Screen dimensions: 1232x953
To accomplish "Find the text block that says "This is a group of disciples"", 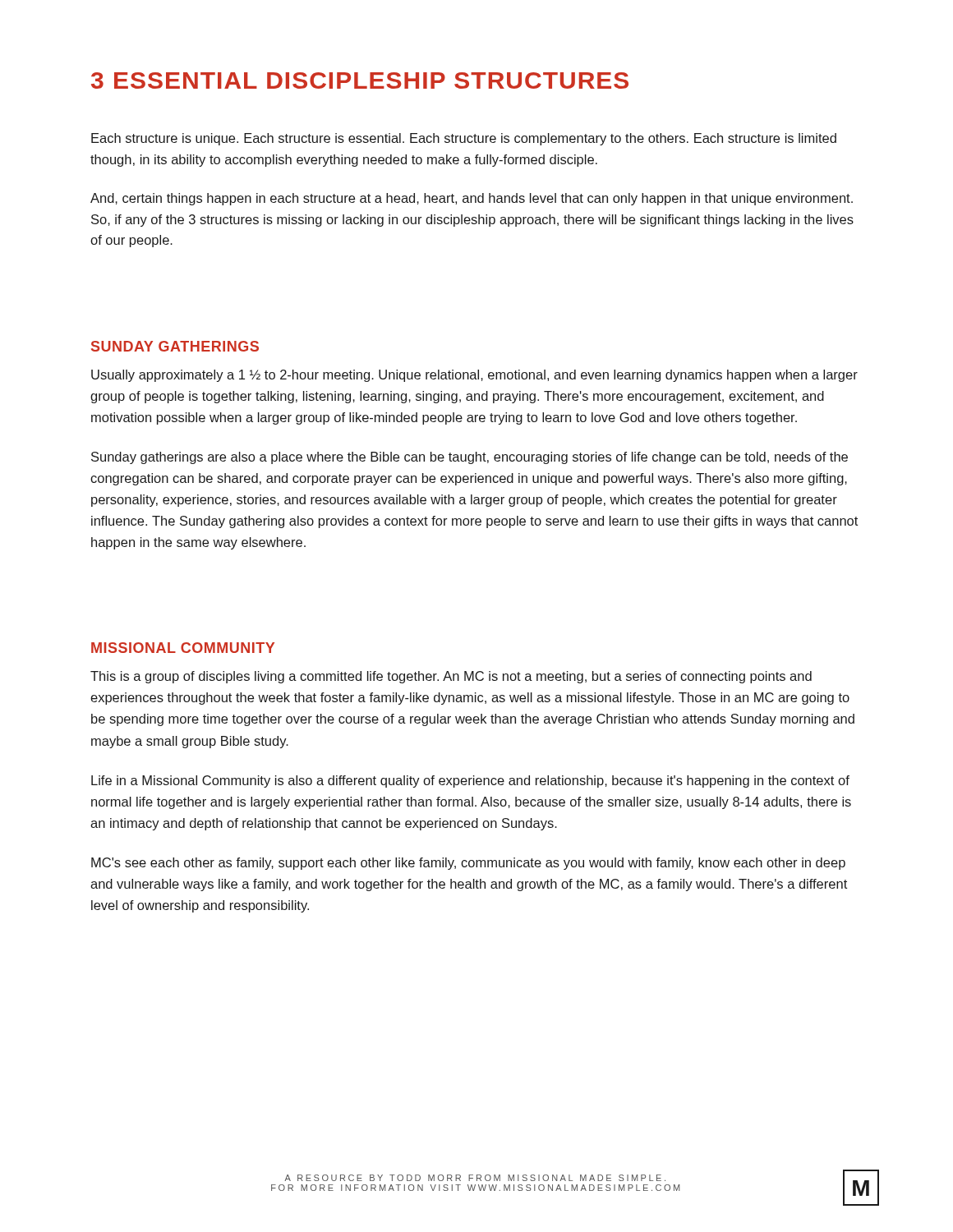I will (473, 708).
